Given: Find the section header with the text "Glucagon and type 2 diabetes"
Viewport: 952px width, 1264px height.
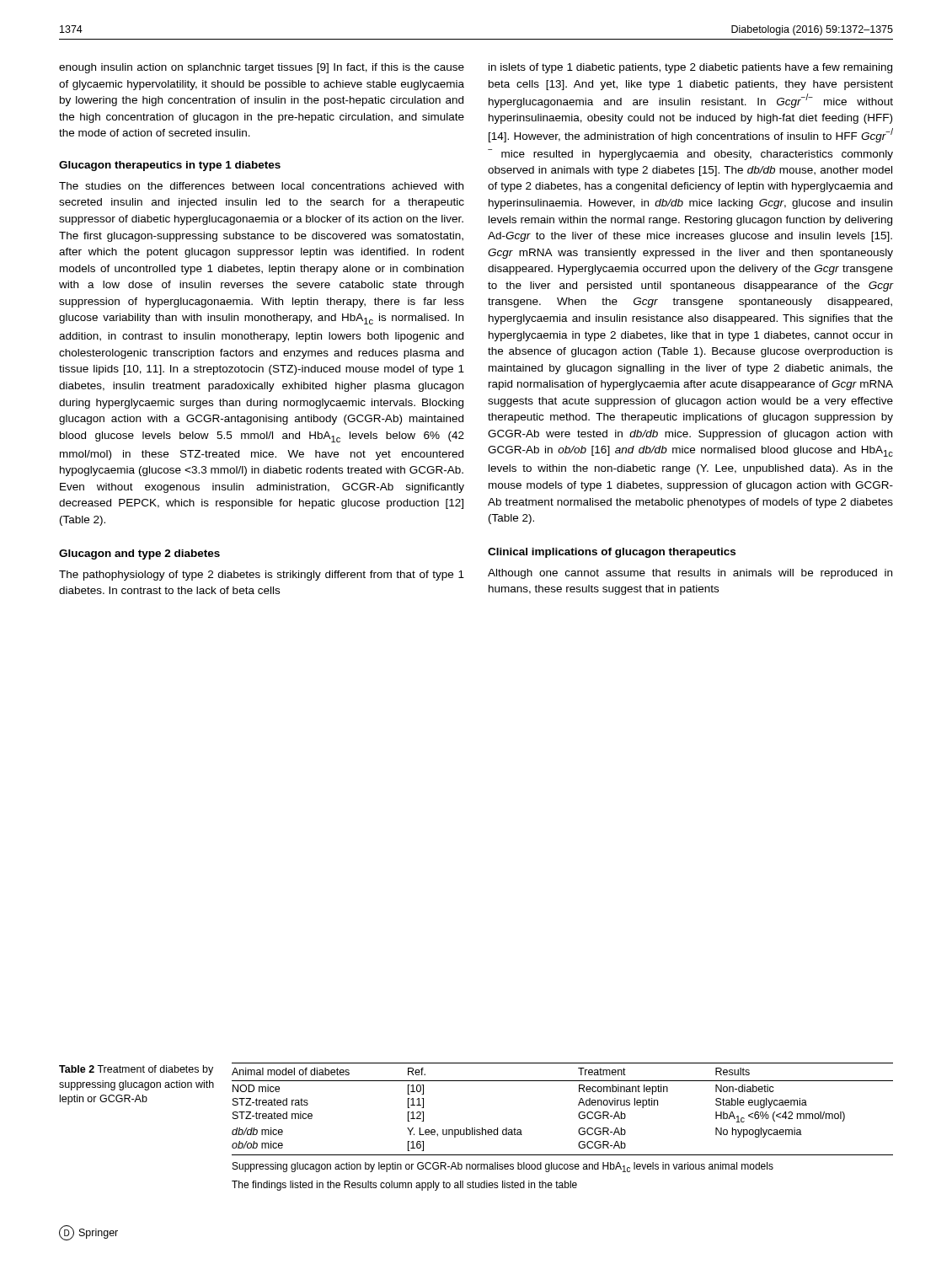Looking at the screenshot, I should point(140,553).
